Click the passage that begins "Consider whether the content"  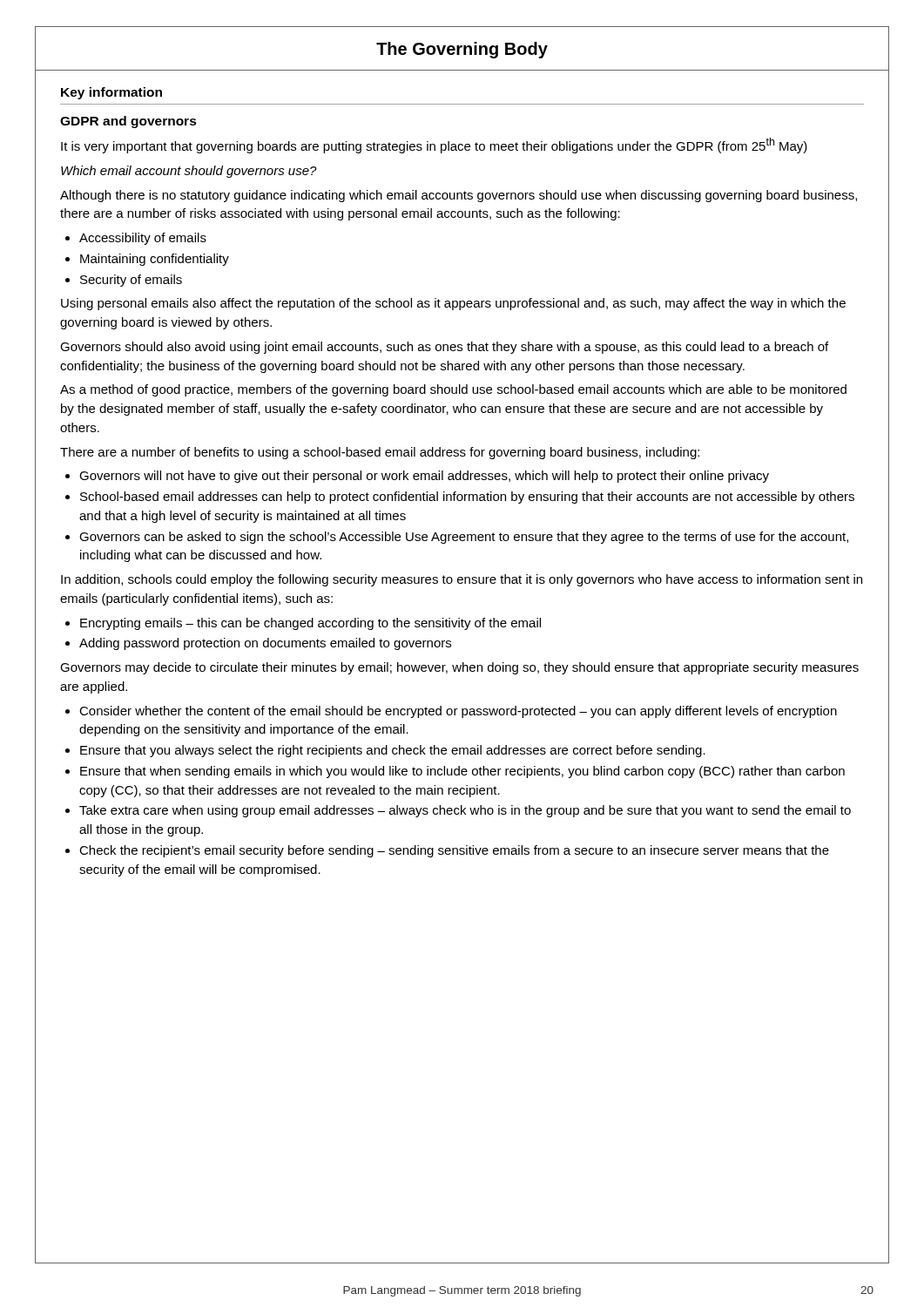click(458, 720)
